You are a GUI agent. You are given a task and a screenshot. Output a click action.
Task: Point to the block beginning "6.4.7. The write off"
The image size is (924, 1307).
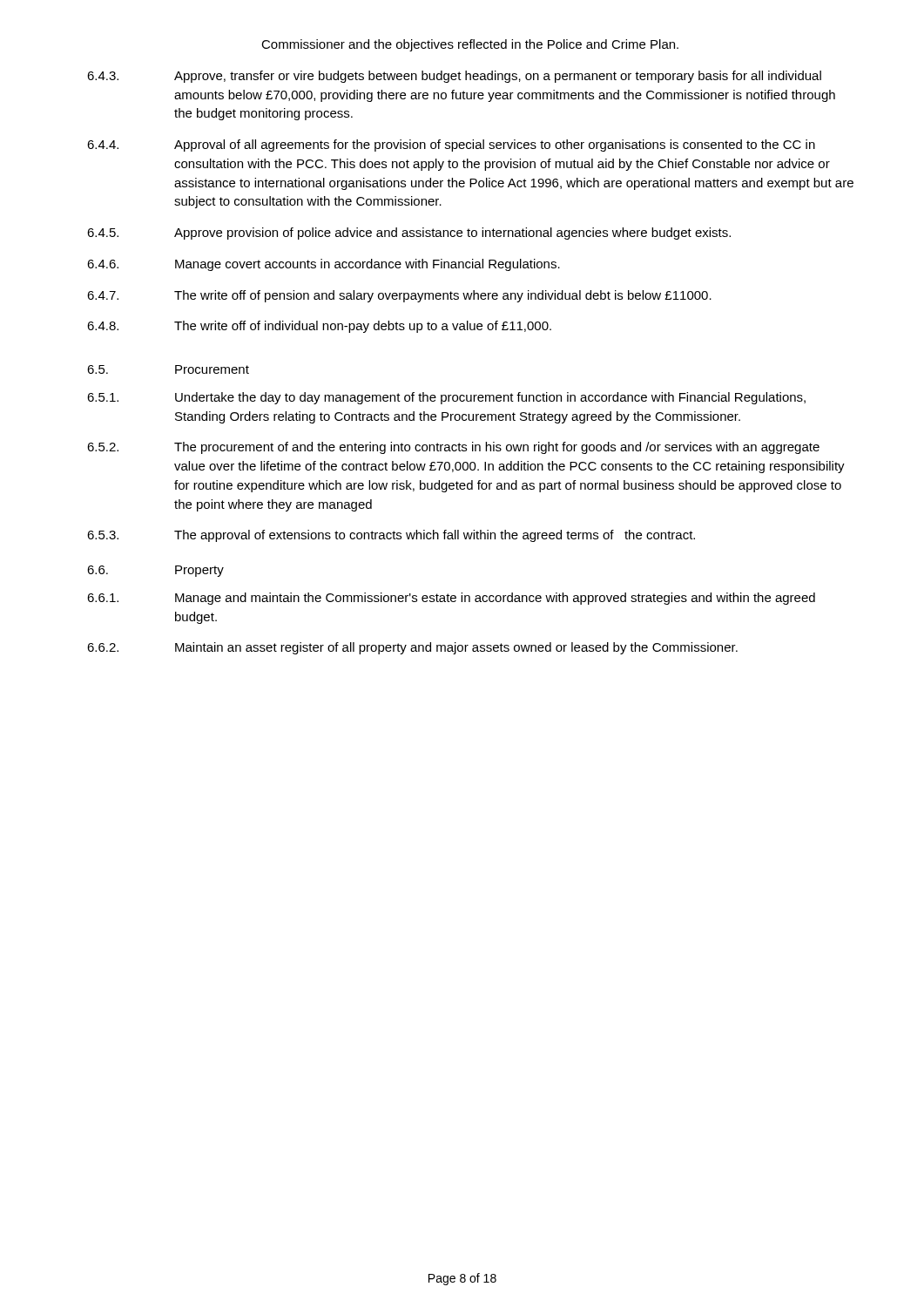click(x=471, y=295)
